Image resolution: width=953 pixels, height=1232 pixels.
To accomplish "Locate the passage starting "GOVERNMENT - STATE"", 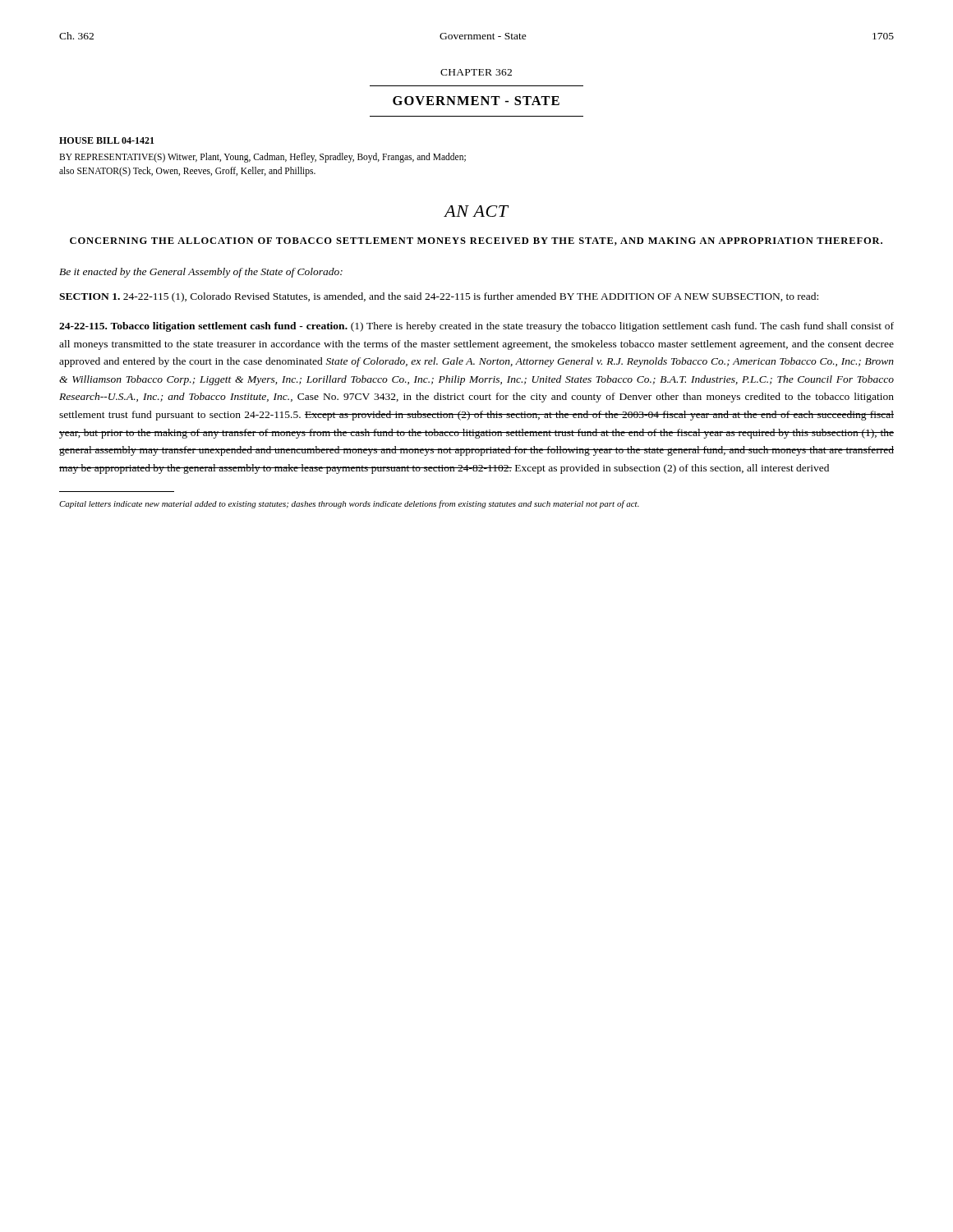I will (x=476, y=101).
